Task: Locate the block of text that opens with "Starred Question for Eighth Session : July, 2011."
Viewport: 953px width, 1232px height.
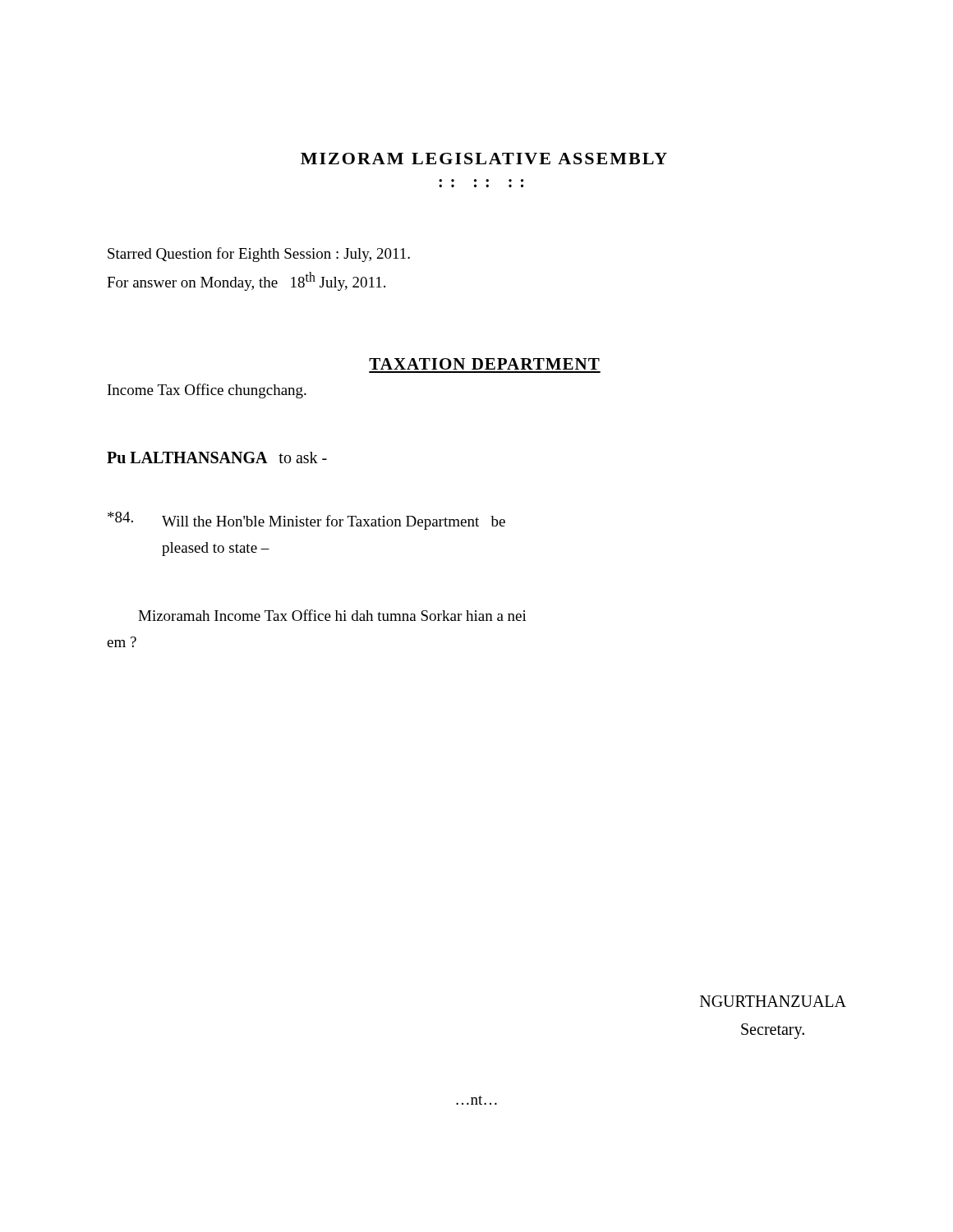Action: 259,268
